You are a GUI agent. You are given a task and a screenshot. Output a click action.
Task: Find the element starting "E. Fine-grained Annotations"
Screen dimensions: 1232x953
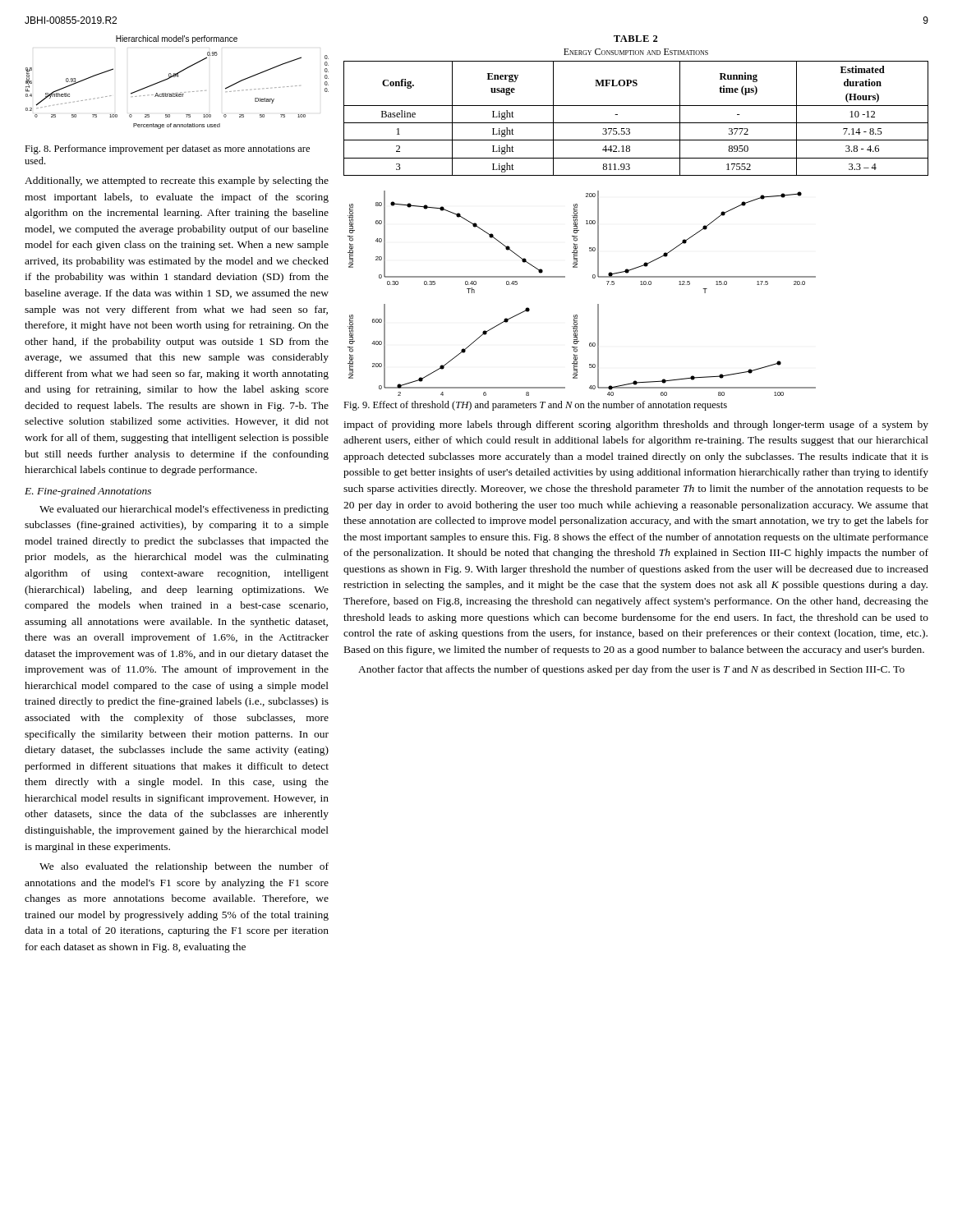88,490
